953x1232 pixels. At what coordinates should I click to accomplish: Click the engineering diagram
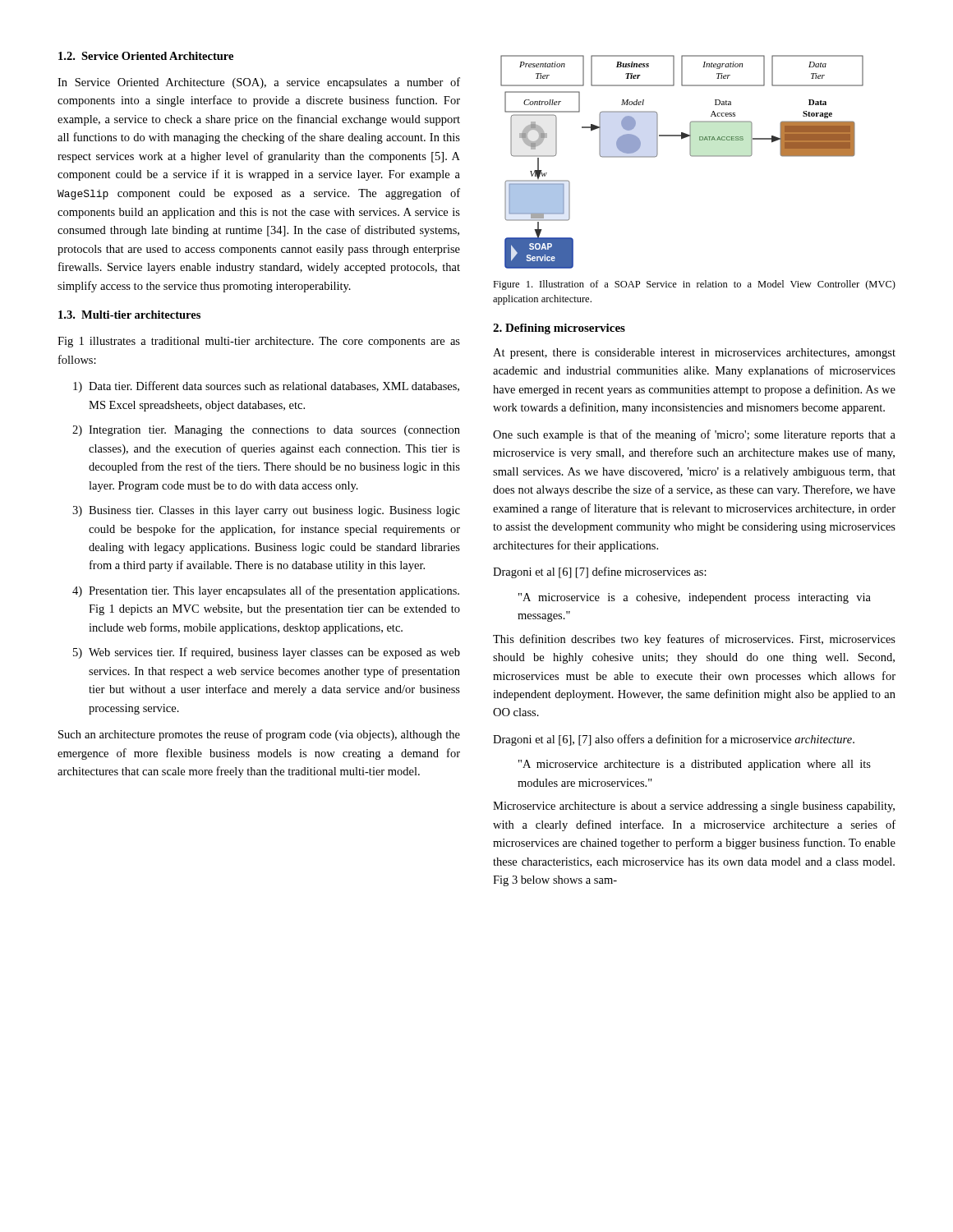[x=694, y=160]
